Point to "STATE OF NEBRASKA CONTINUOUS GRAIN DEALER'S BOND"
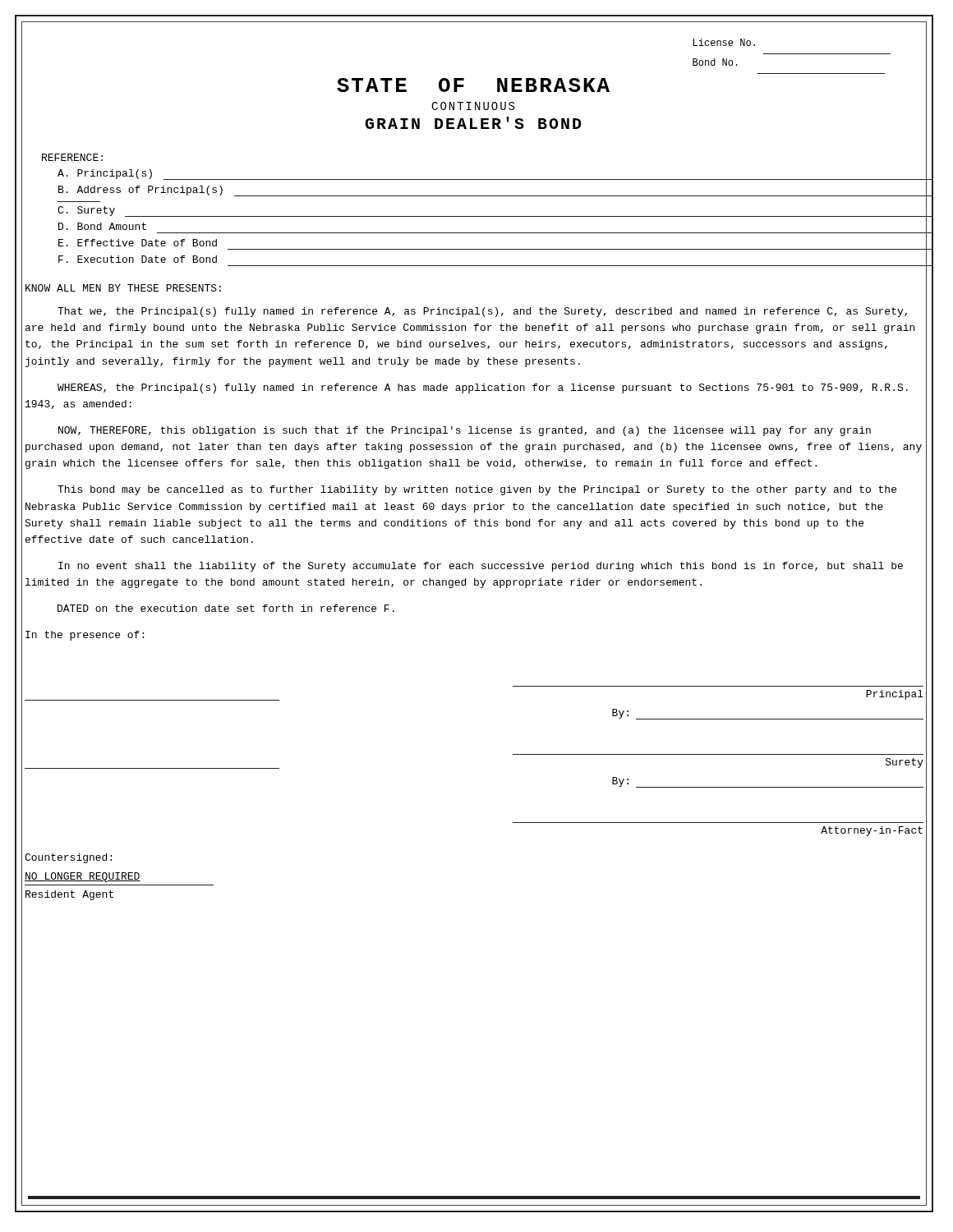 pyautogui.click(x=474, y=104)
